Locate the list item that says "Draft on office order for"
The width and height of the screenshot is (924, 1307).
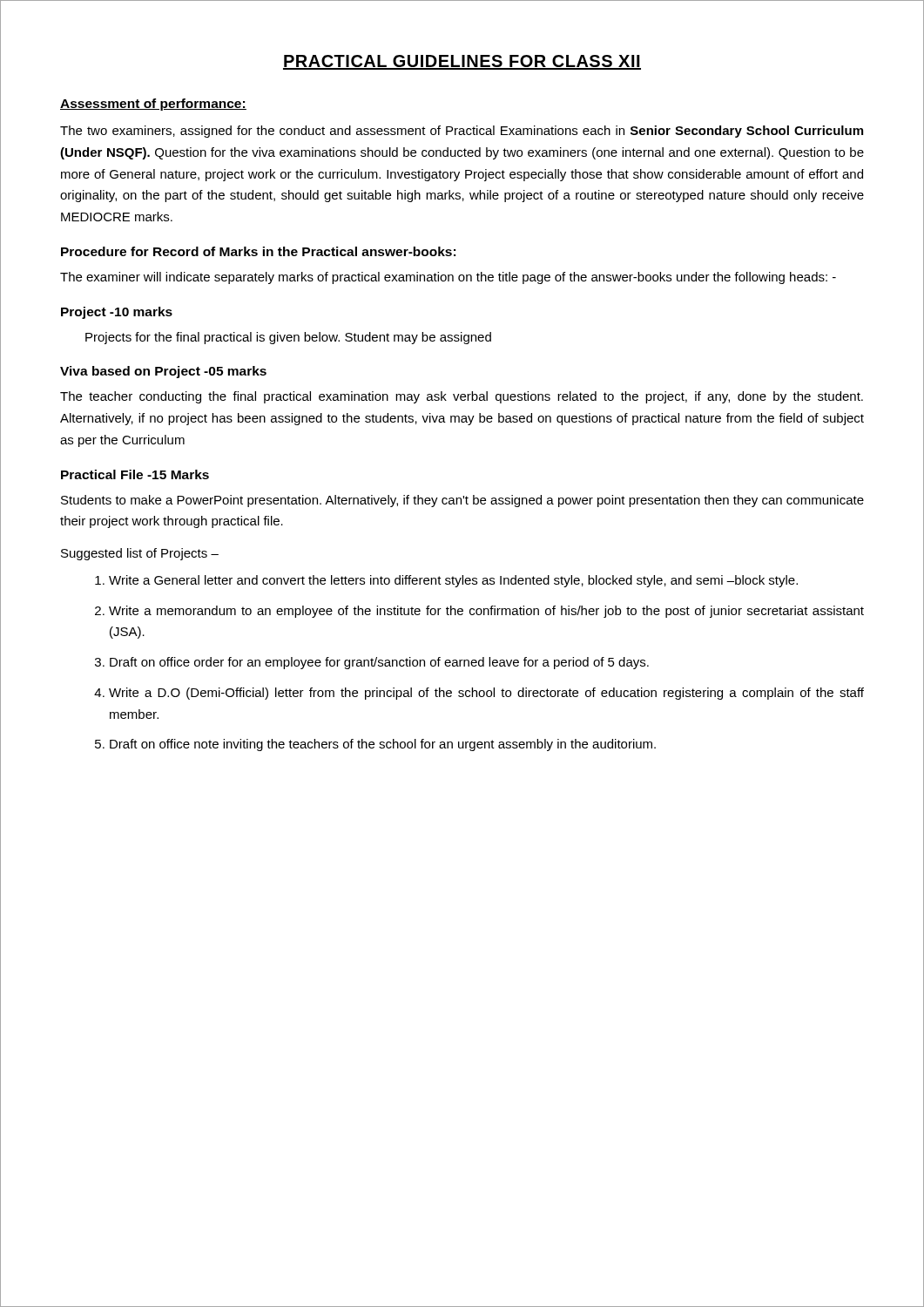tap(379, 662)
